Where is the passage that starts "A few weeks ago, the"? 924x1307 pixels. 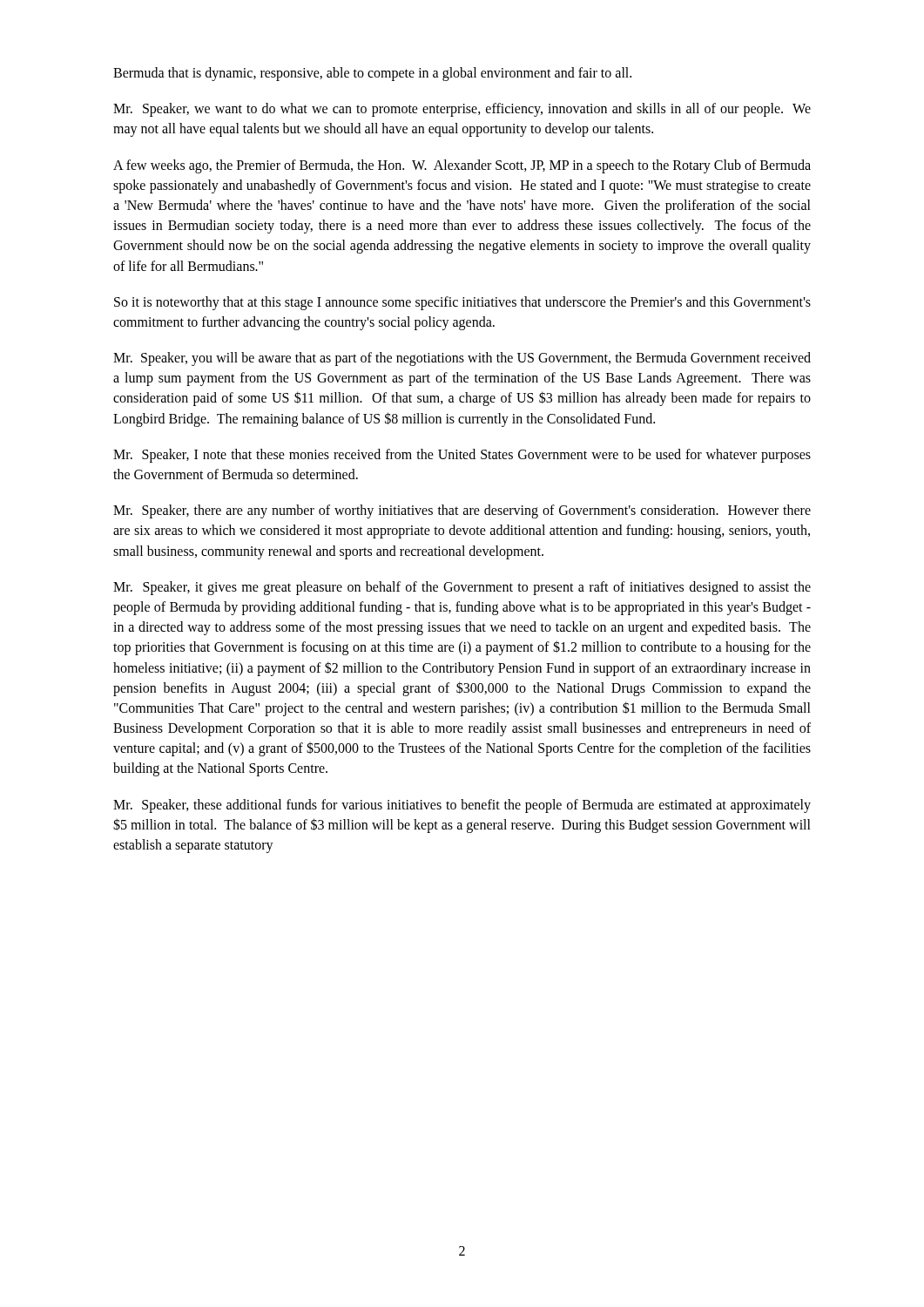coord(462,215)
